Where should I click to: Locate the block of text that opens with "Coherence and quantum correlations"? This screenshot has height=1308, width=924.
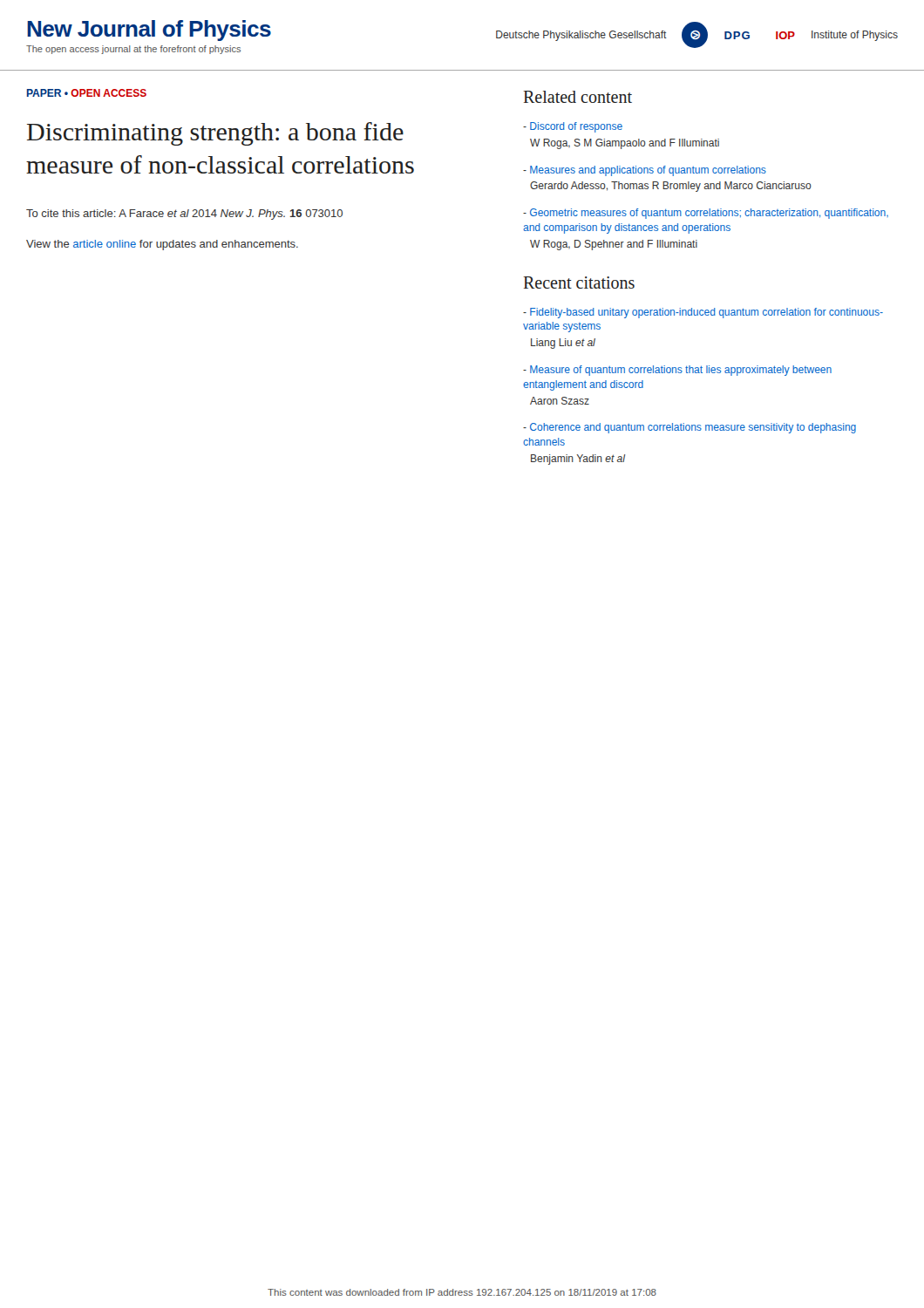pos(690,428)
